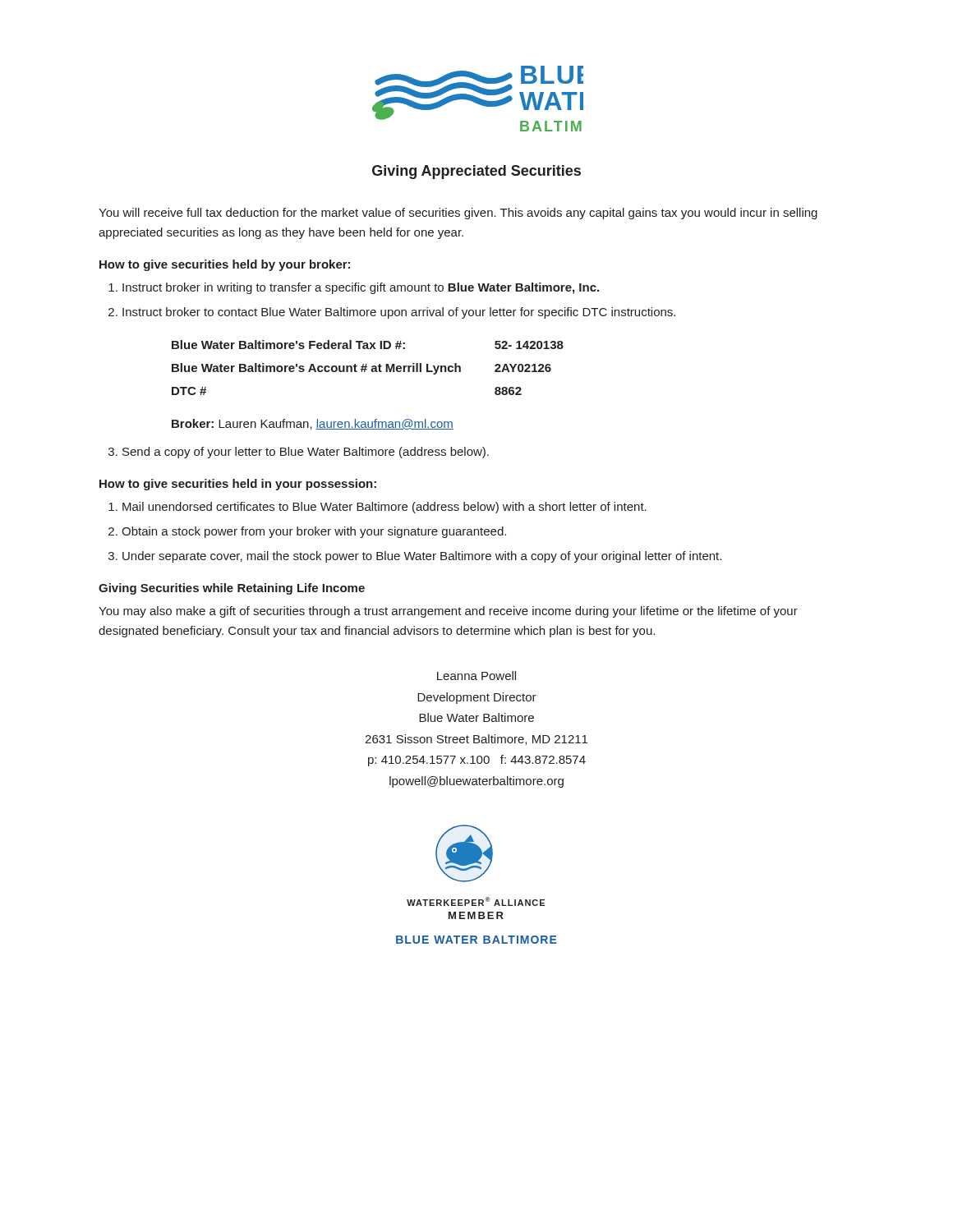Select the text block starting "Leanna Powell Development"
953x1232 pixels.
pyautogui.click(x=476, y=728)
